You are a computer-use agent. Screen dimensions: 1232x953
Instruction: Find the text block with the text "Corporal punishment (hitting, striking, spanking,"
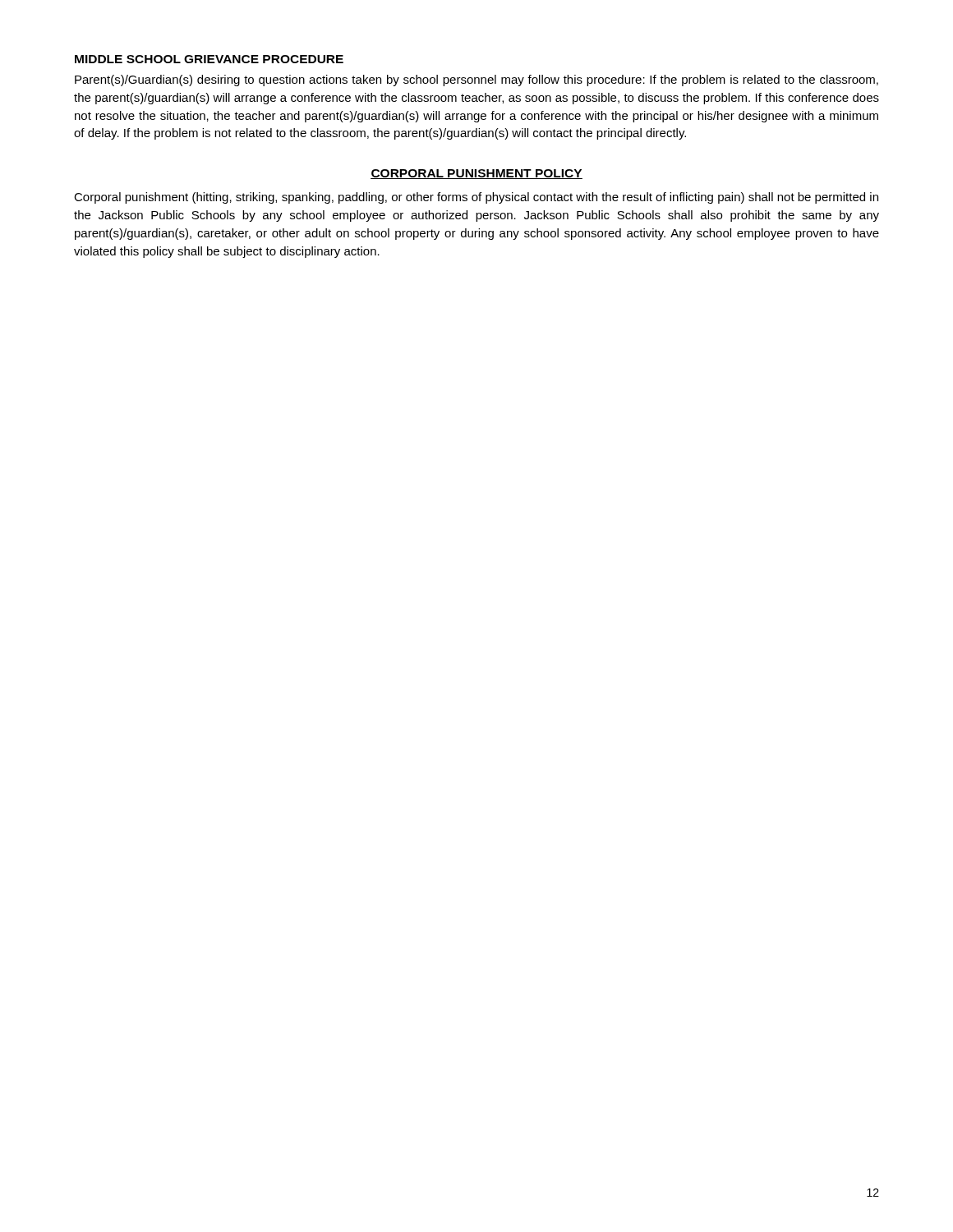click(x=476, y=224)
